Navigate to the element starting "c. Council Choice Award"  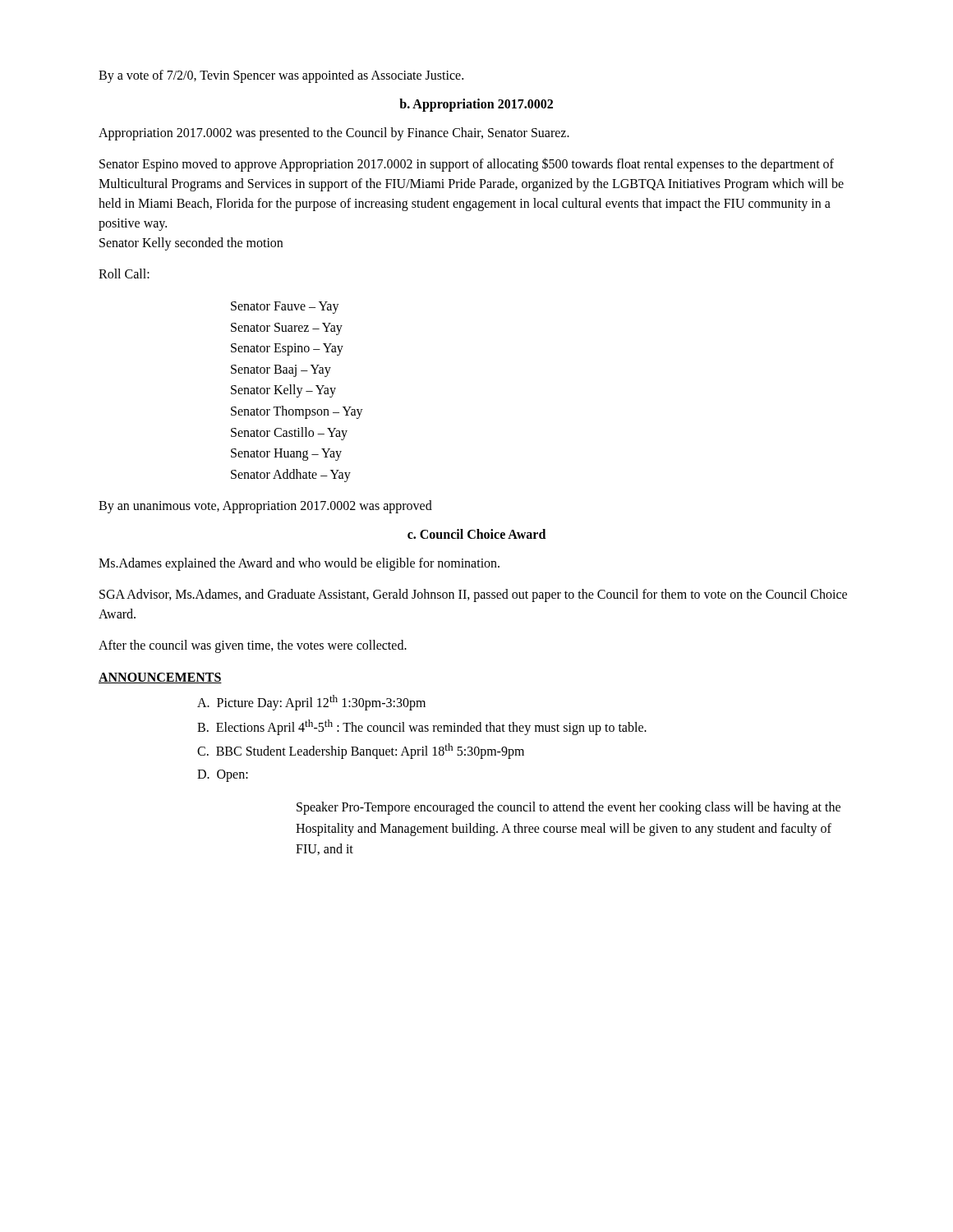click(x=476, y=535)
